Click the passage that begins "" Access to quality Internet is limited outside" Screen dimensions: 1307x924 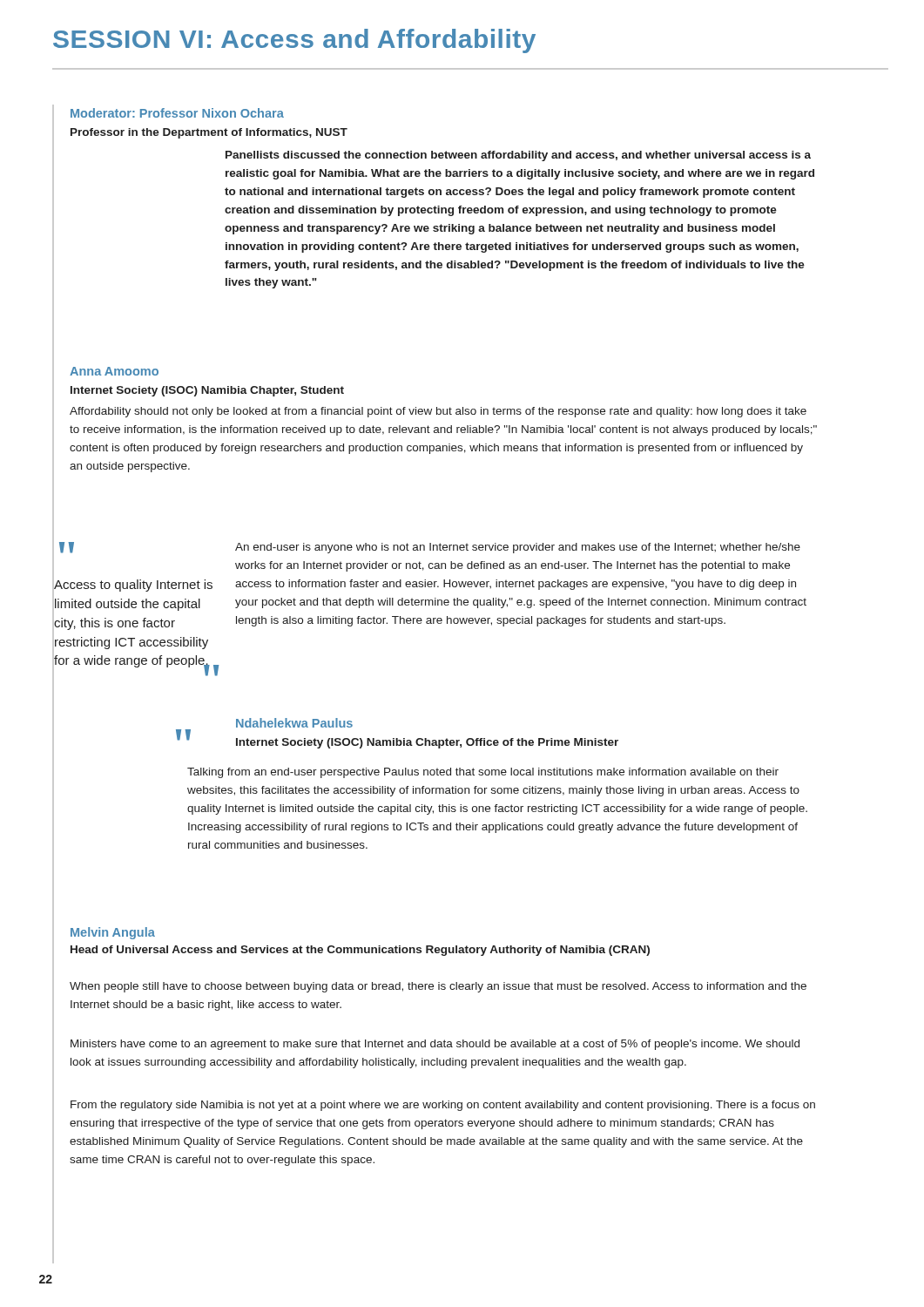[x=139, y=616]
